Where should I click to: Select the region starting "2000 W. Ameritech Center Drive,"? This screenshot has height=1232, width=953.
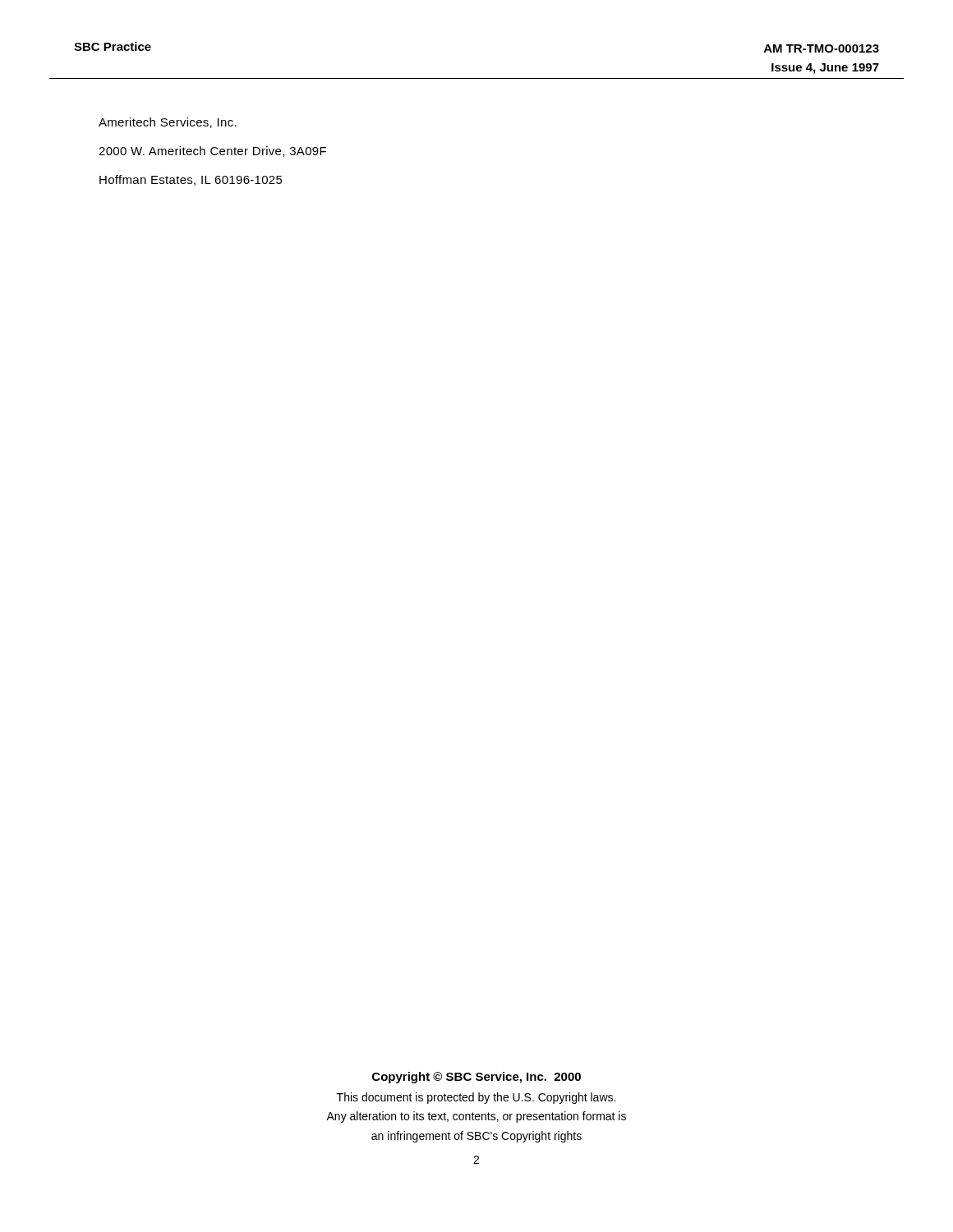(x=213, y=151)
